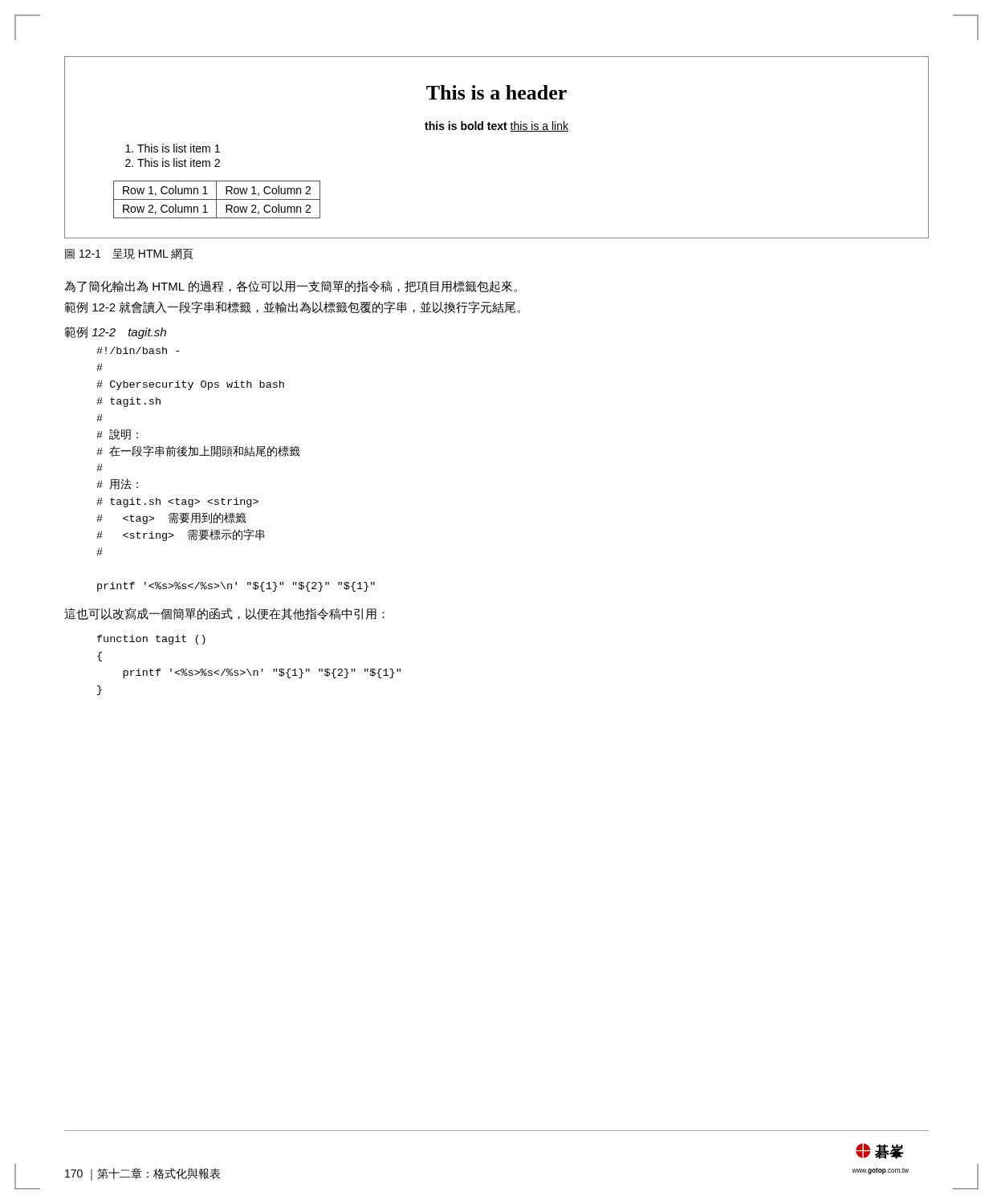Screen dimensions: 1204x993
Task: Find the text containing "為了簡化輸出為 HTML 的過程，各位可以用一支簡單的指令稿，把項目用標籤包起來。 範例 12-2 就會讀入一段字串和標籤，並輸出為以標籤包覆的字串，並以換行字元結尾。"
Action: click(x=296, y=296)
